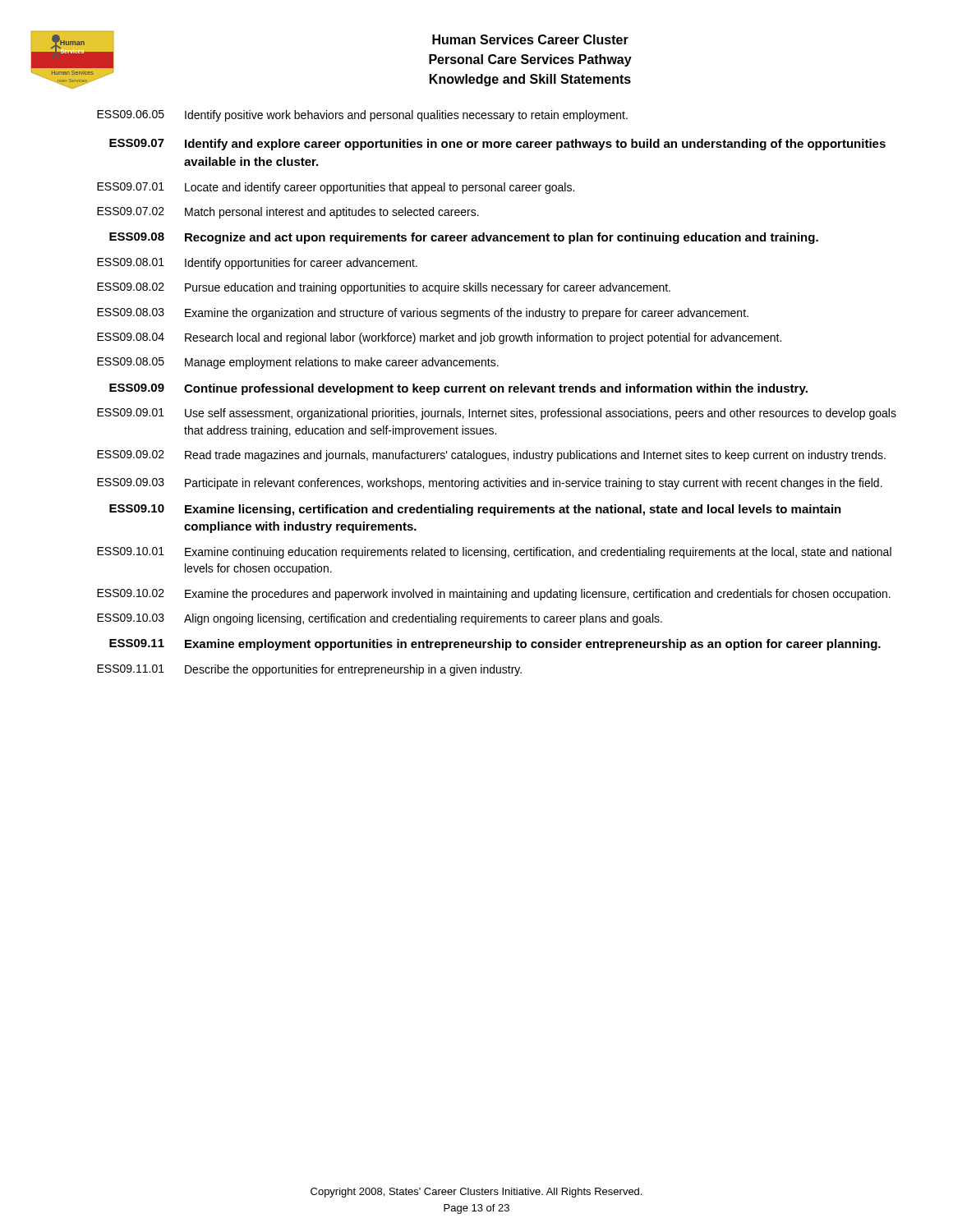Where does it say "ESS09.08.01 Identify opportunities for career advancement."?
The image size is (953, 1232).
coord(257,264)
